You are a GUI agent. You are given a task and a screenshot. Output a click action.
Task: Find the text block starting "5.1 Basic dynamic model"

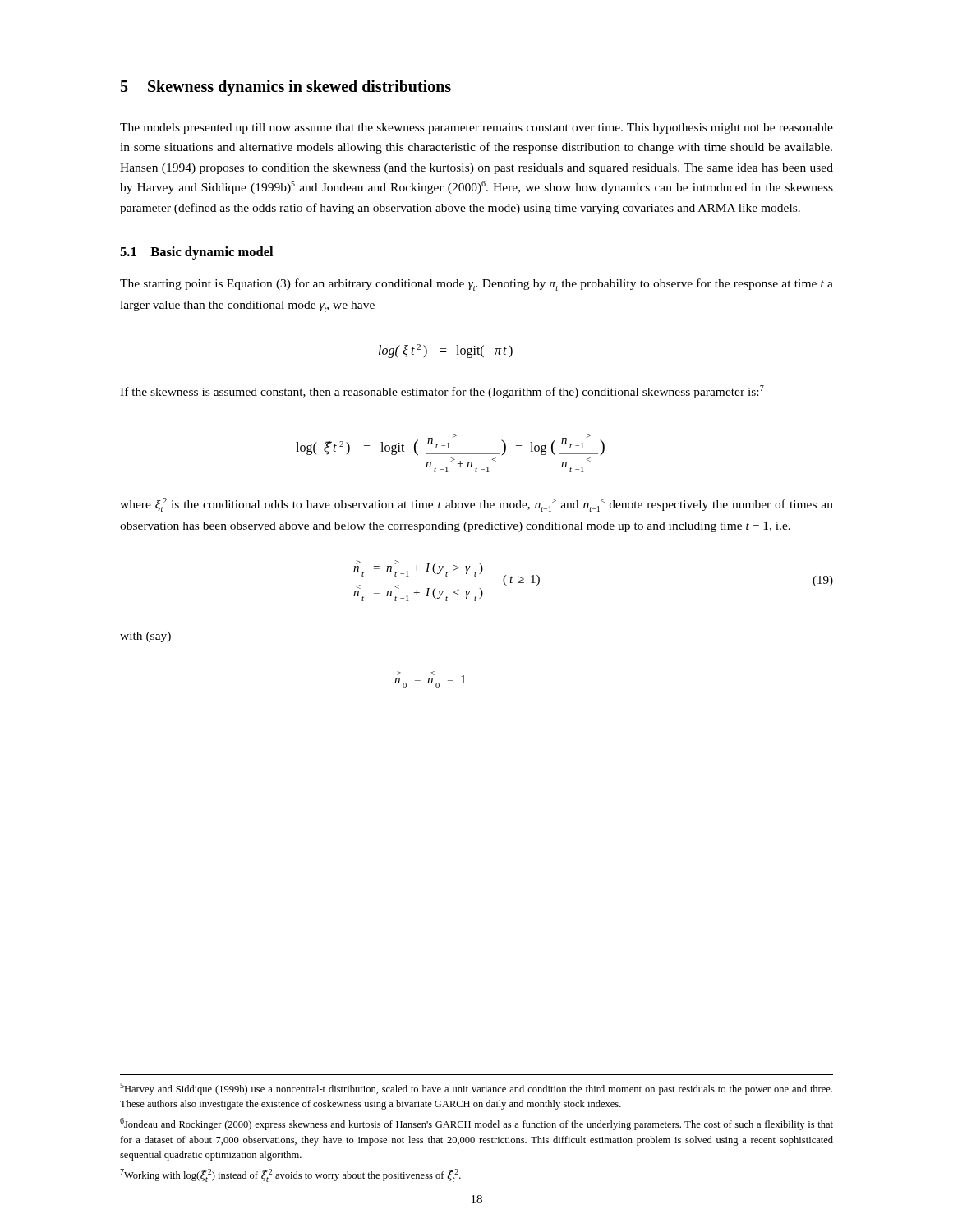pyautogui.click(x=197, y=251)
